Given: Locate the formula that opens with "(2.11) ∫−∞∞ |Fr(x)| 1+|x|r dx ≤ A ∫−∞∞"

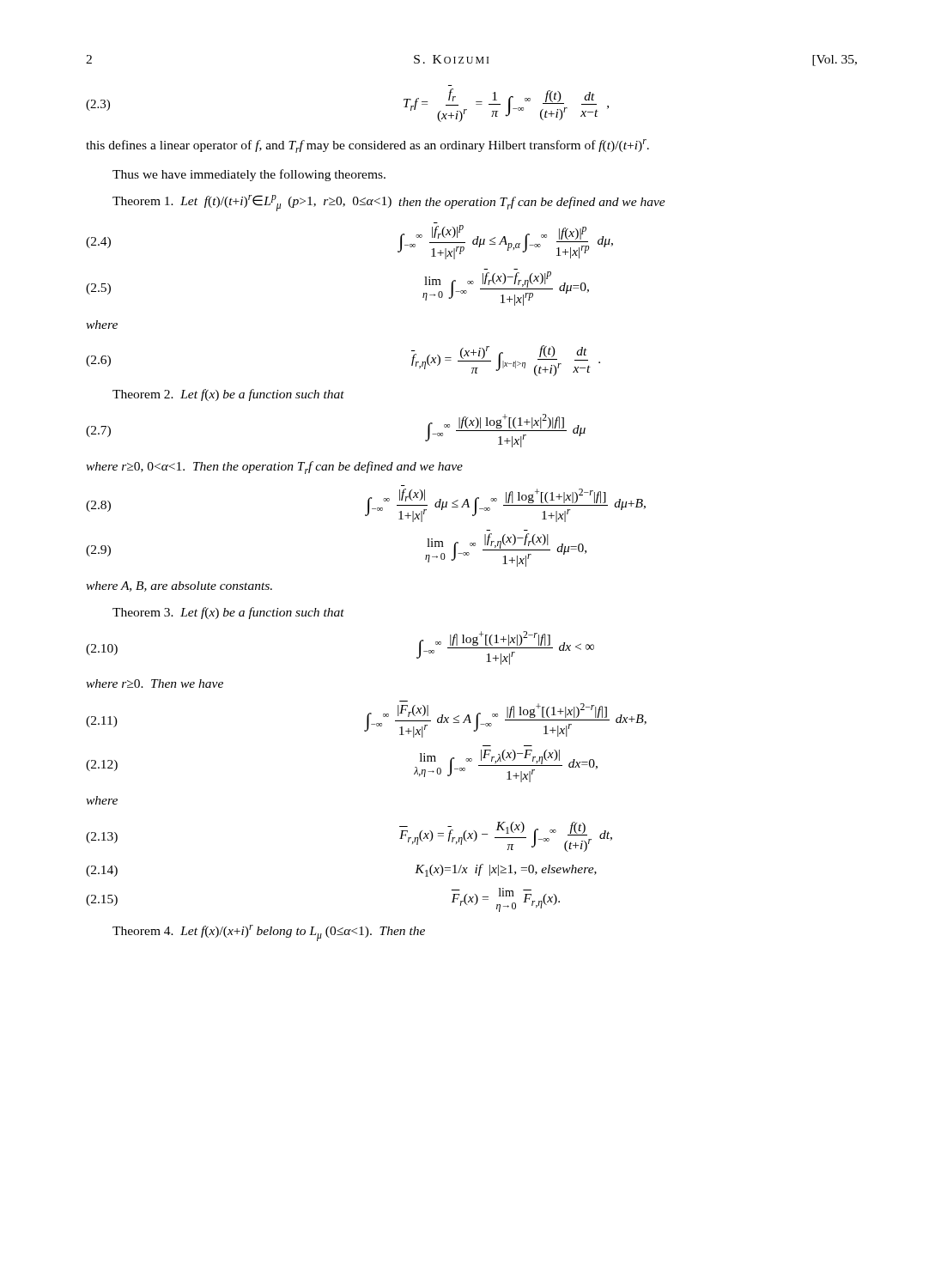Looking at the screenshot, I should (472, 720).
